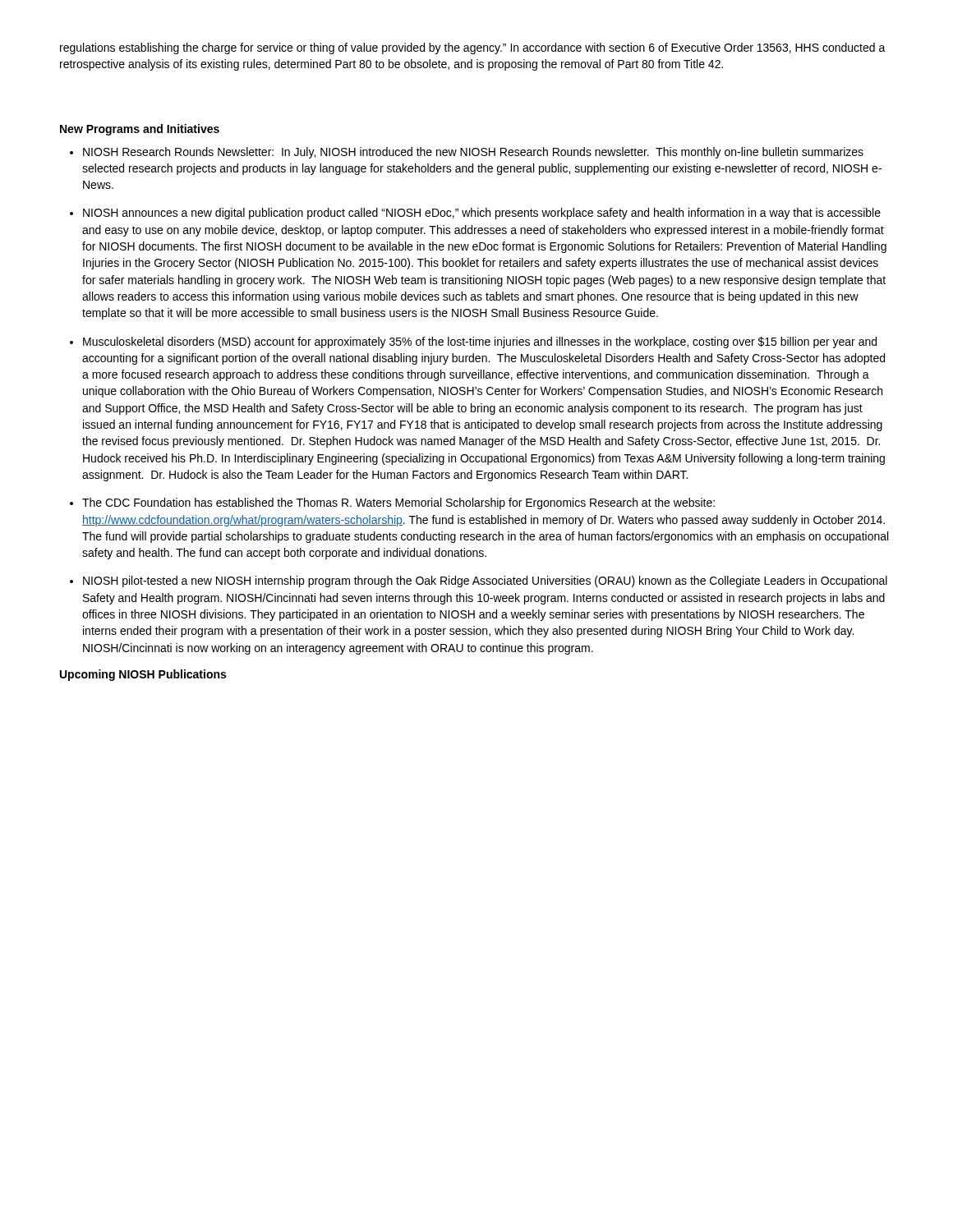This screenshot has height=1232, width=953.
Task: Select the section header that says "Upcoming NIOSH Publications"
Action: pos(143,674)
